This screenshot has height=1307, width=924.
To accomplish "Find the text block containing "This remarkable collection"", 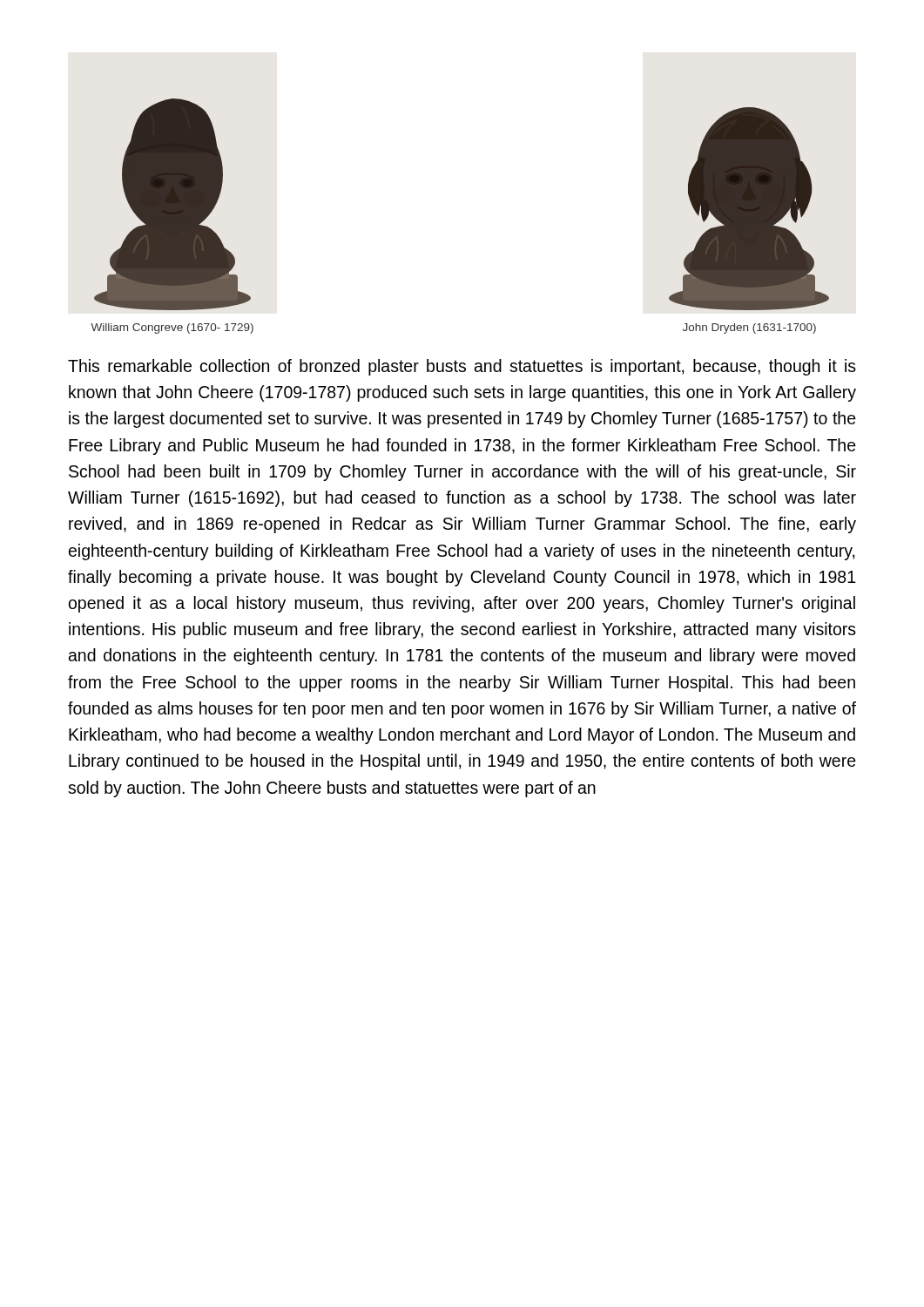I will pyautogui.click(x=462, y=577).
